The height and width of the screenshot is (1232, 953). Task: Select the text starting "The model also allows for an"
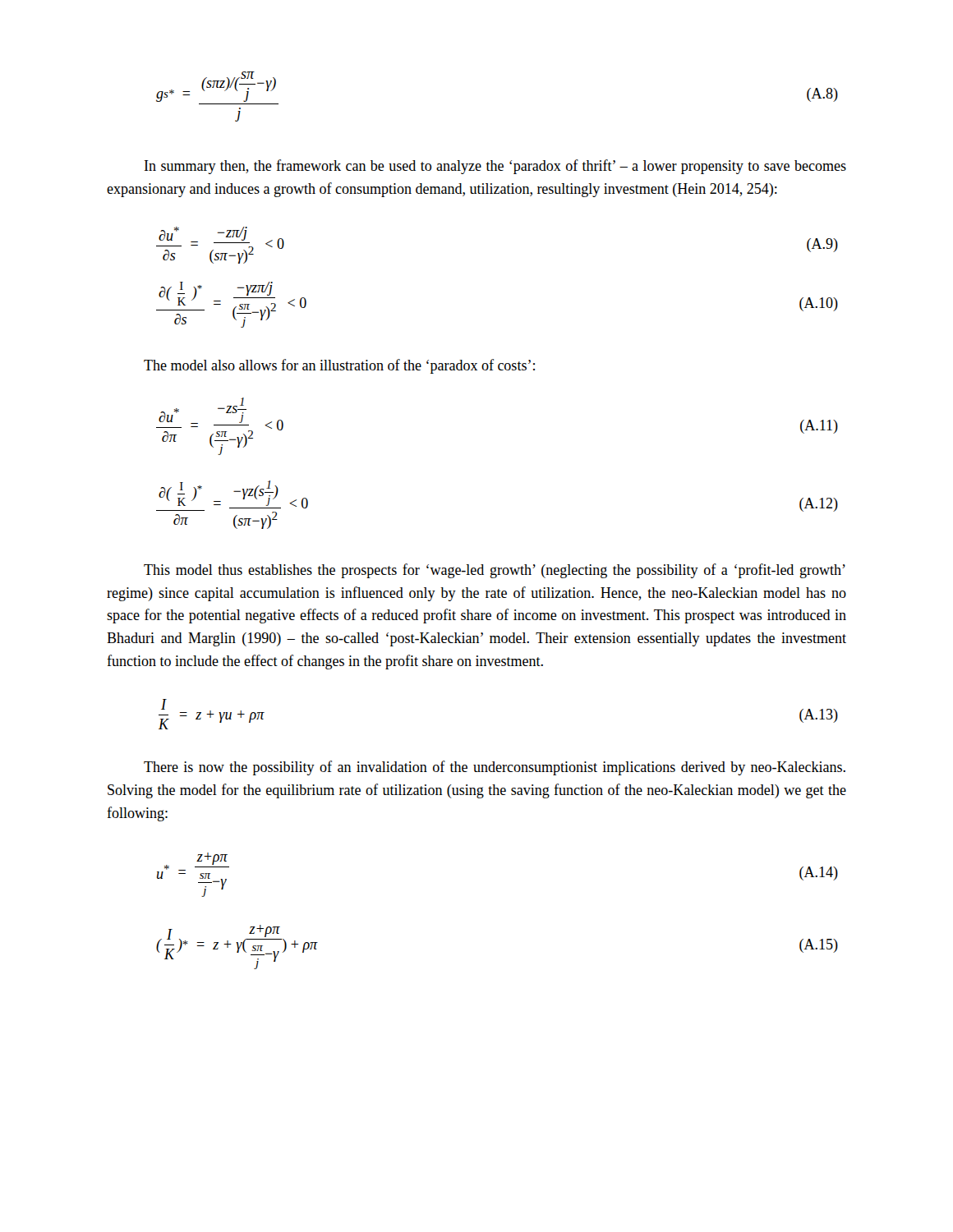(476, 366)
